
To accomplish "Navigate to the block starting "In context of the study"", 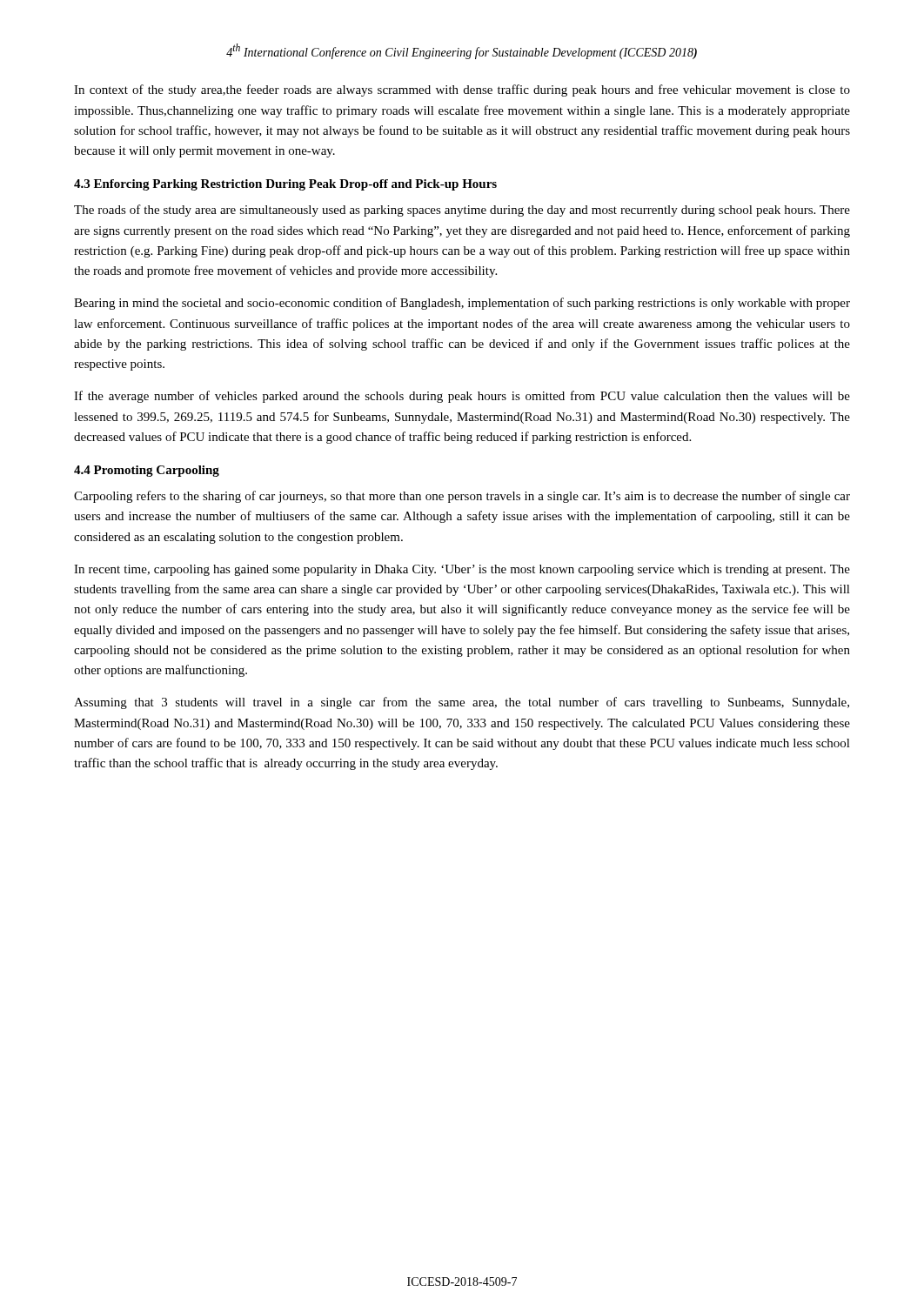I will tap(462, 120).
